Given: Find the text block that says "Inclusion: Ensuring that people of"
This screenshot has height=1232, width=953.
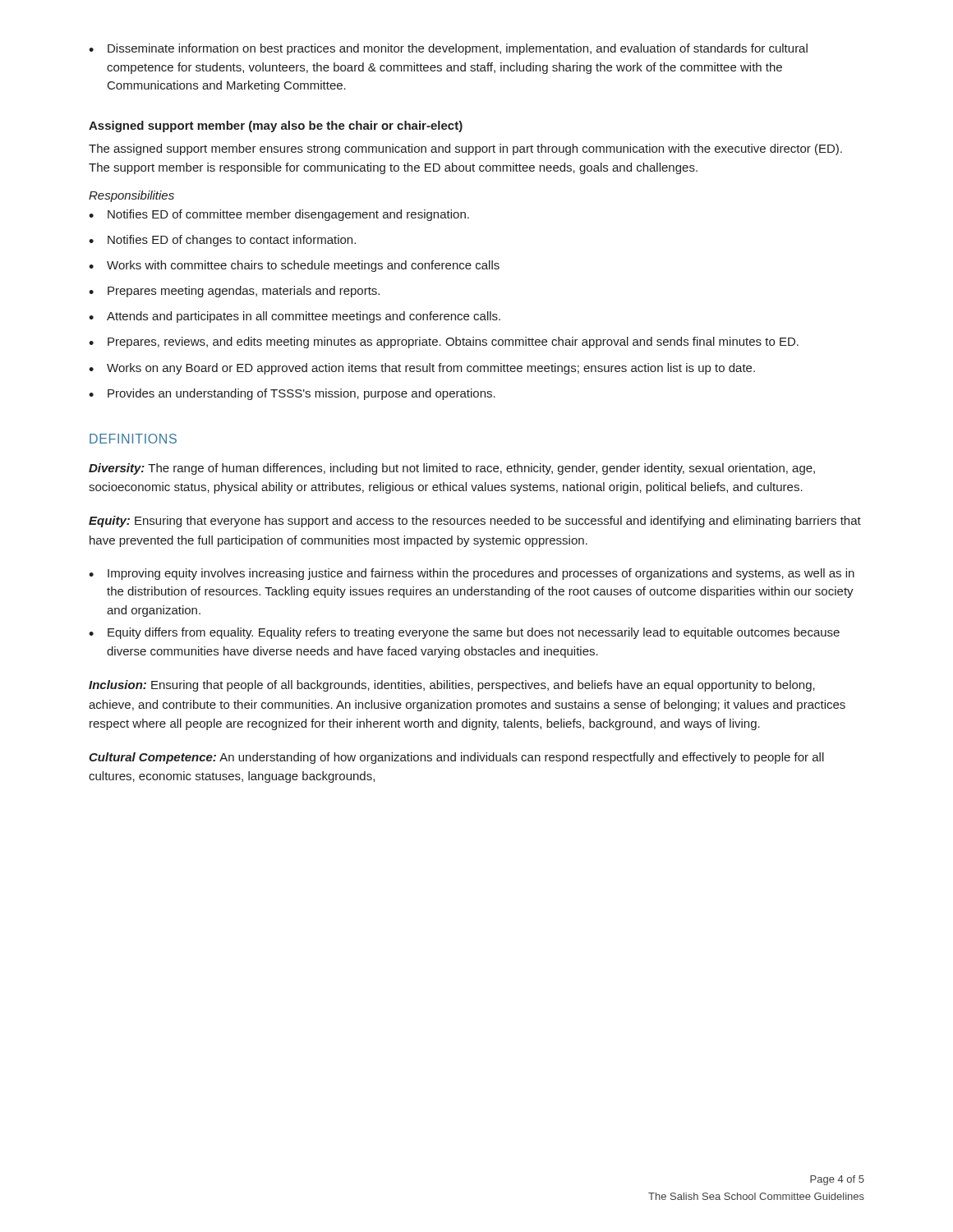Looking at the screenshot, I should (x=476, y=704).
